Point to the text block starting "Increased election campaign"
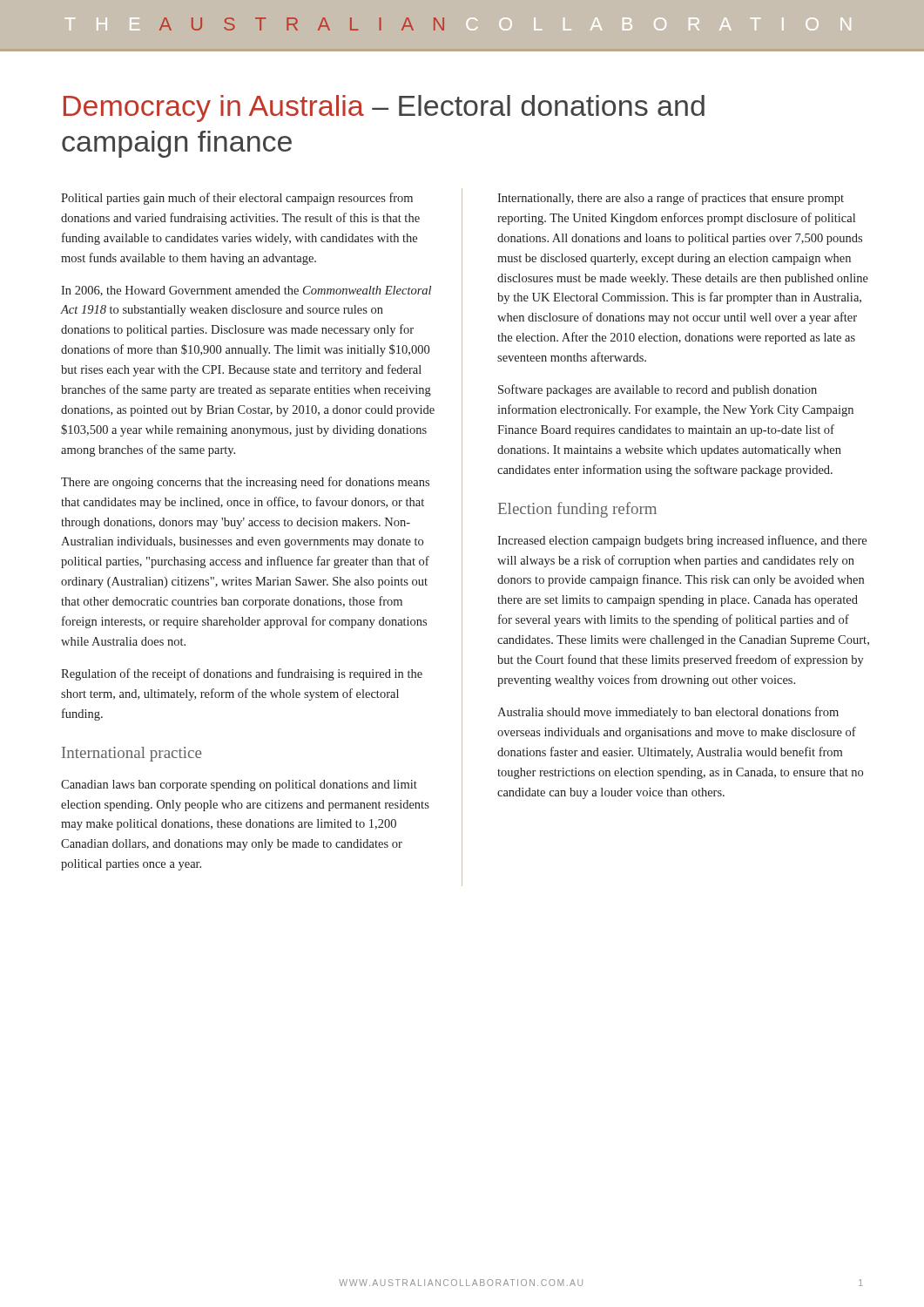 click(x=684, y=610)
